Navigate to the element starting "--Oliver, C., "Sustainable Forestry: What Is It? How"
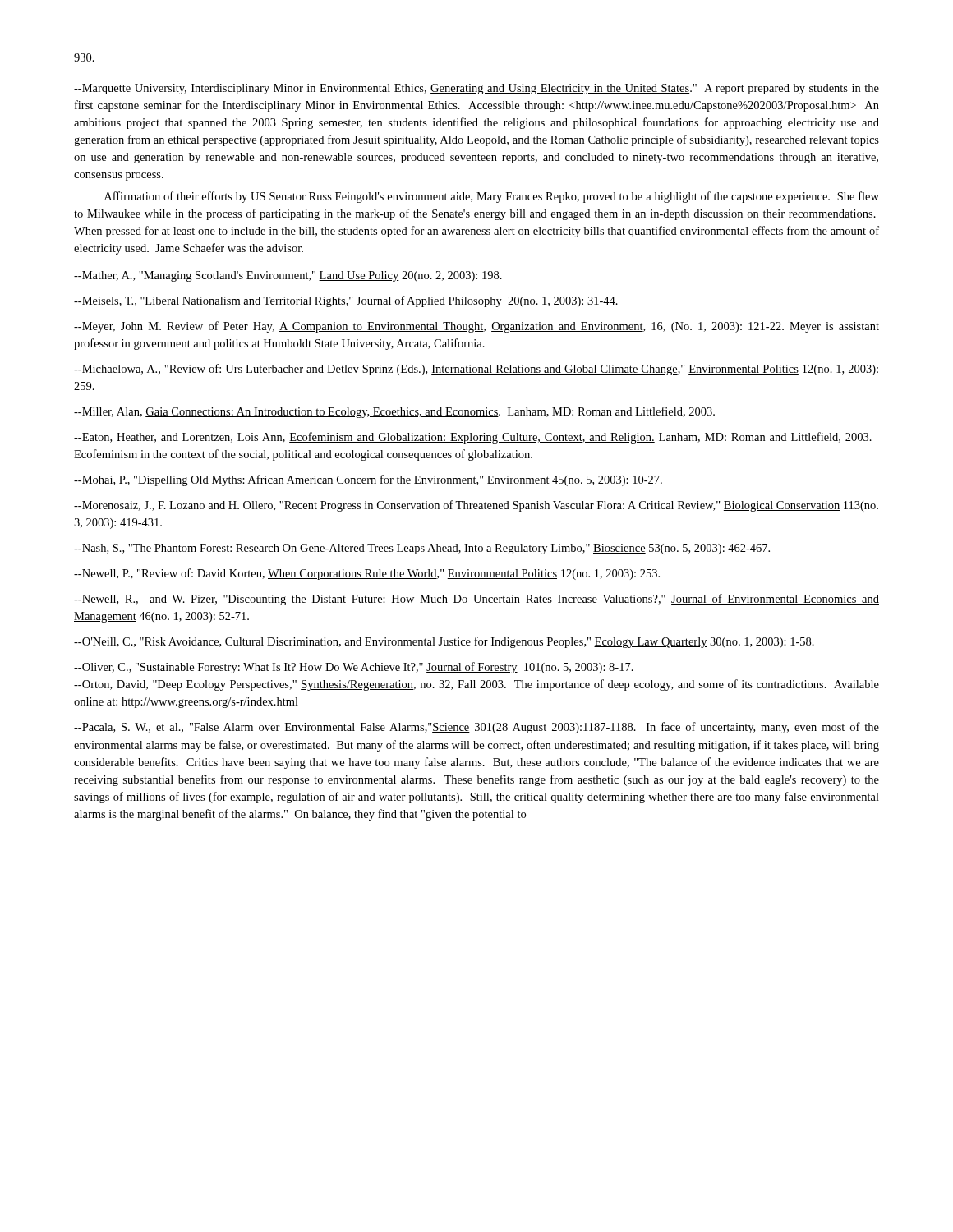The image size is (953, 1232). (476, 685)
